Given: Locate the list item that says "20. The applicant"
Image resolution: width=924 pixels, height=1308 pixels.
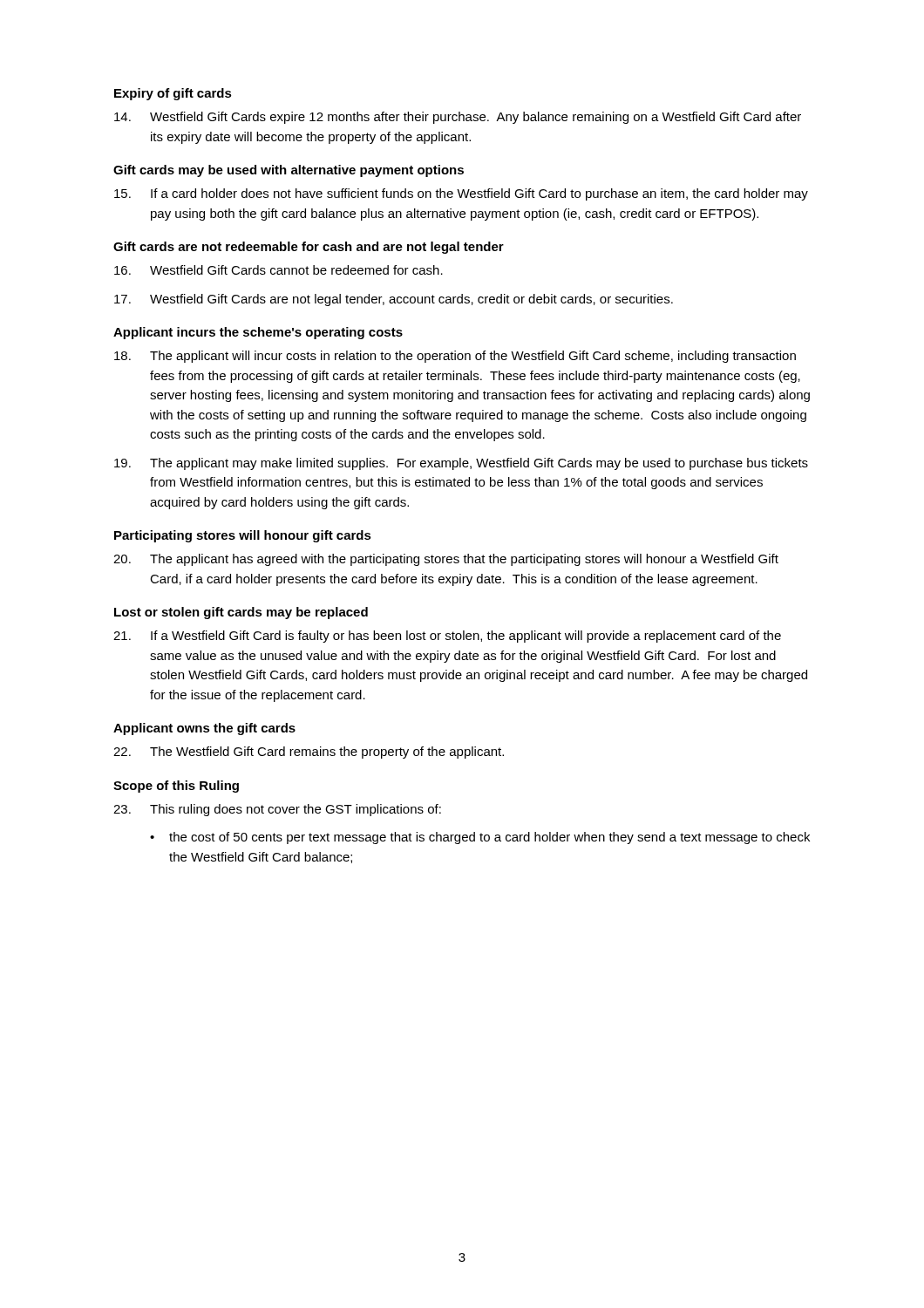Looking at the screenshot, I should [462, 569].
